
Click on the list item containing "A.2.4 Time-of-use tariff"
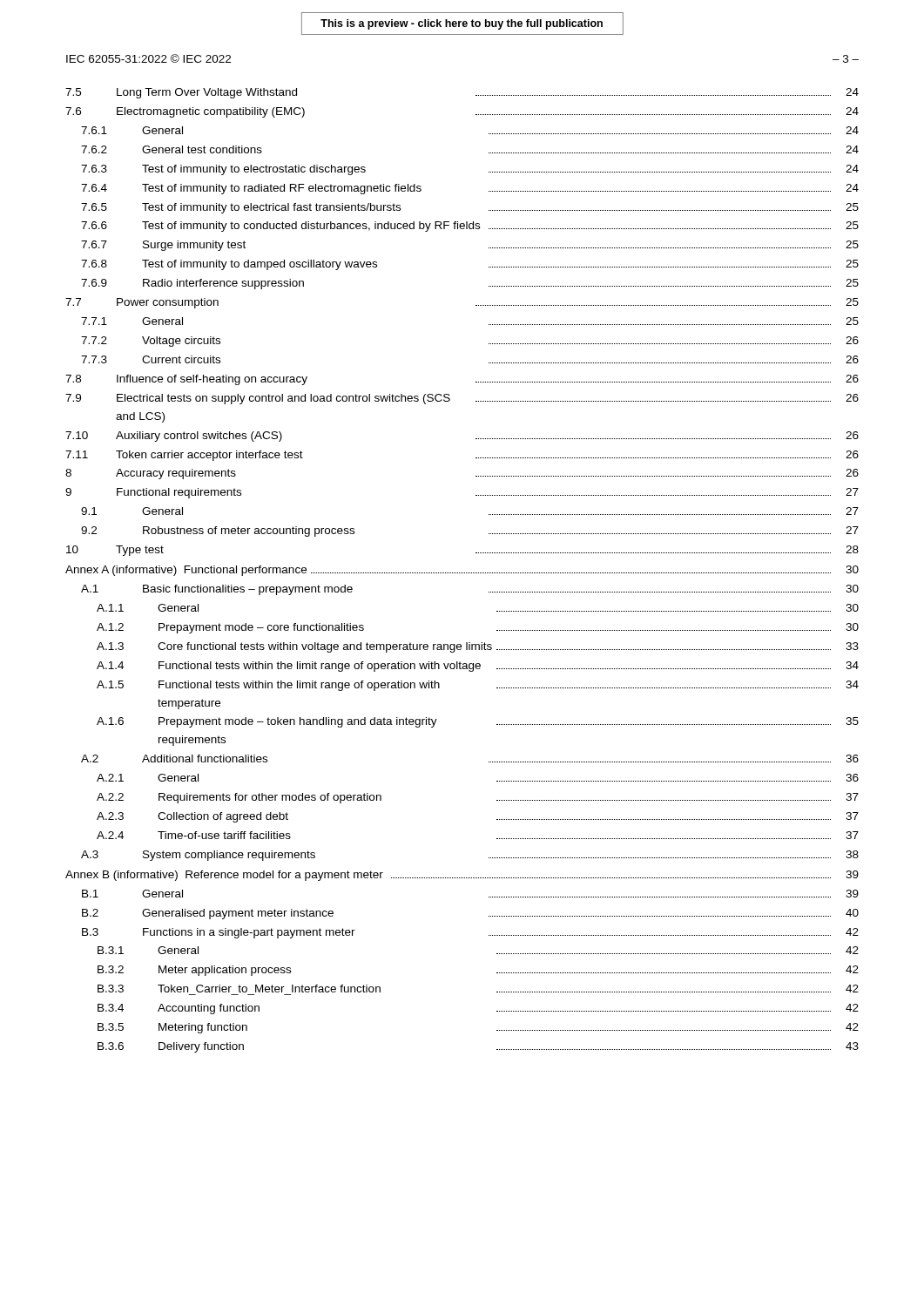tap(112, 835)
